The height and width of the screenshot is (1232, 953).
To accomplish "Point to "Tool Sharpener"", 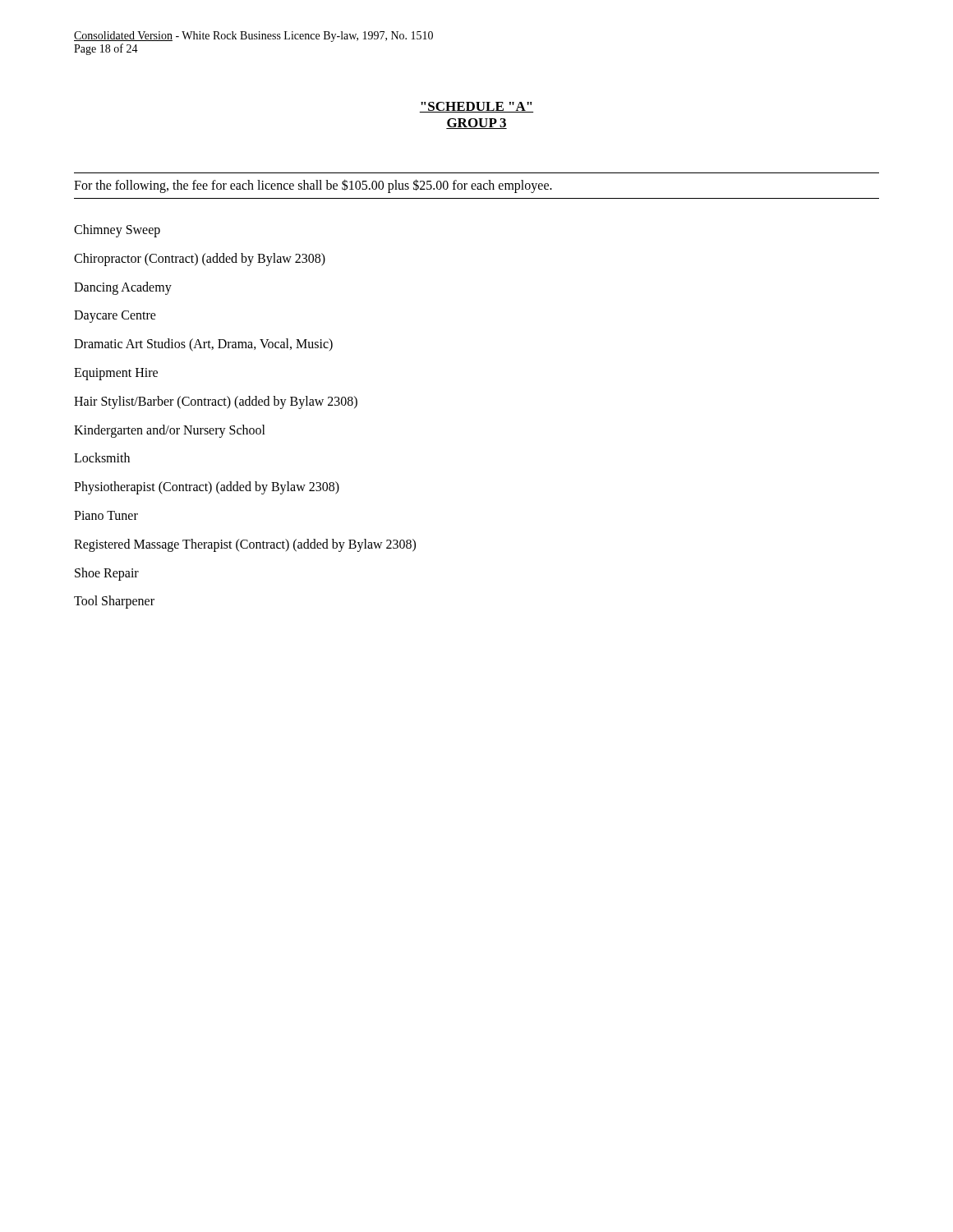I will (x=114, y=601).
